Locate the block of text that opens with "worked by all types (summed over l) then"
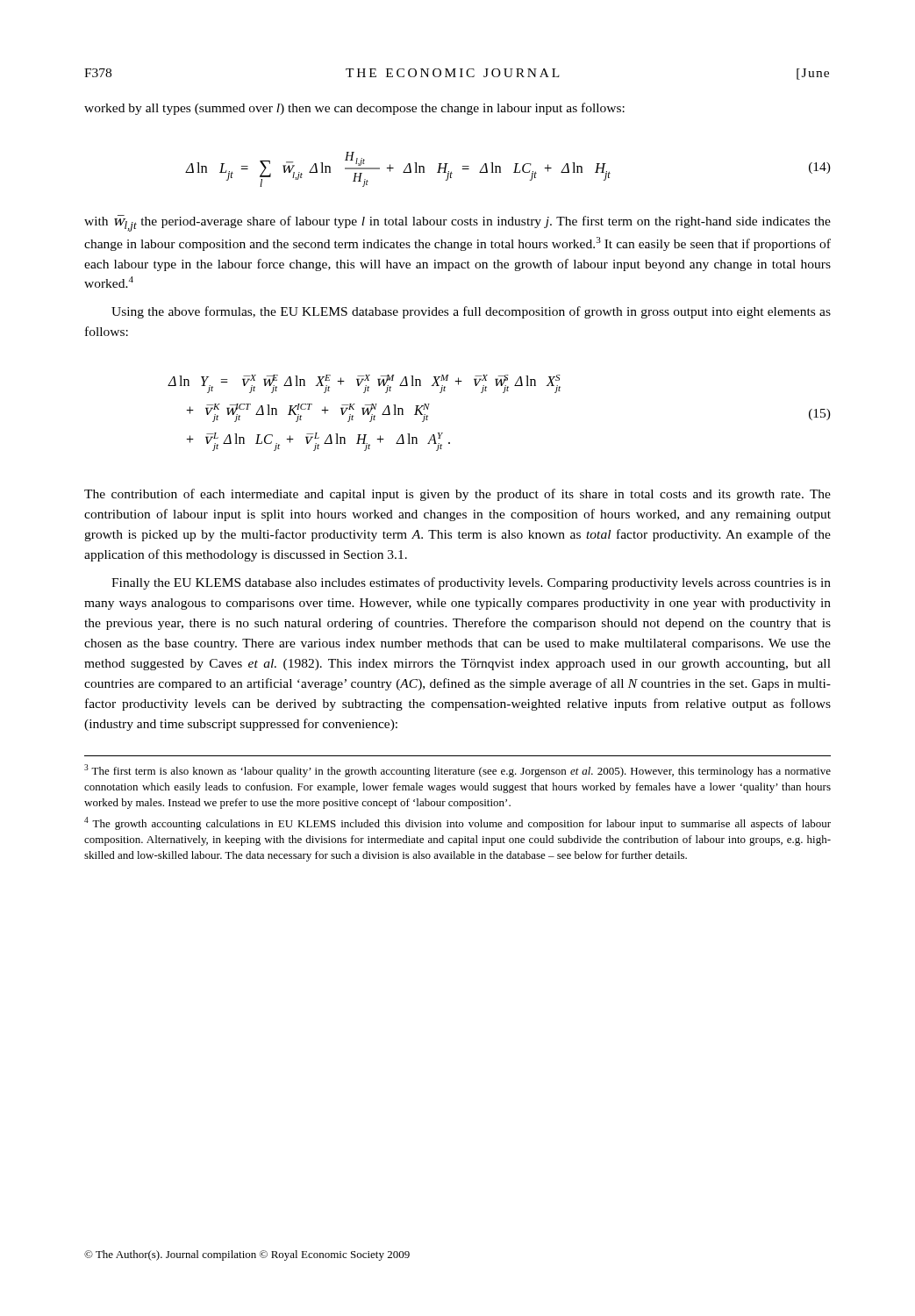 click(x=458, y=109)
